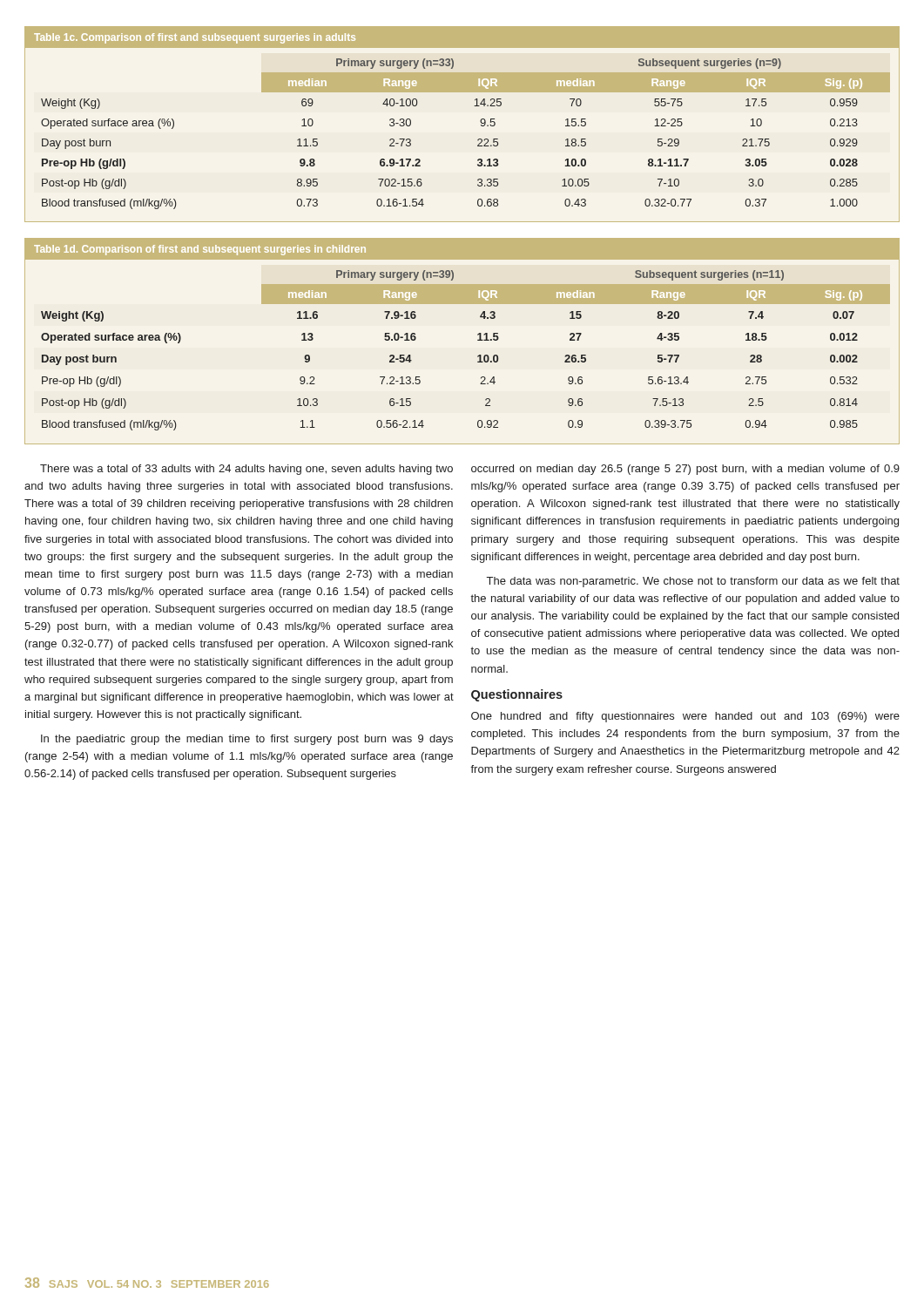Point to the block beginning "One hundred and fifty"
Viewport: 924px width, 1307px height.
pyautogui.click(x=685, y=743)
